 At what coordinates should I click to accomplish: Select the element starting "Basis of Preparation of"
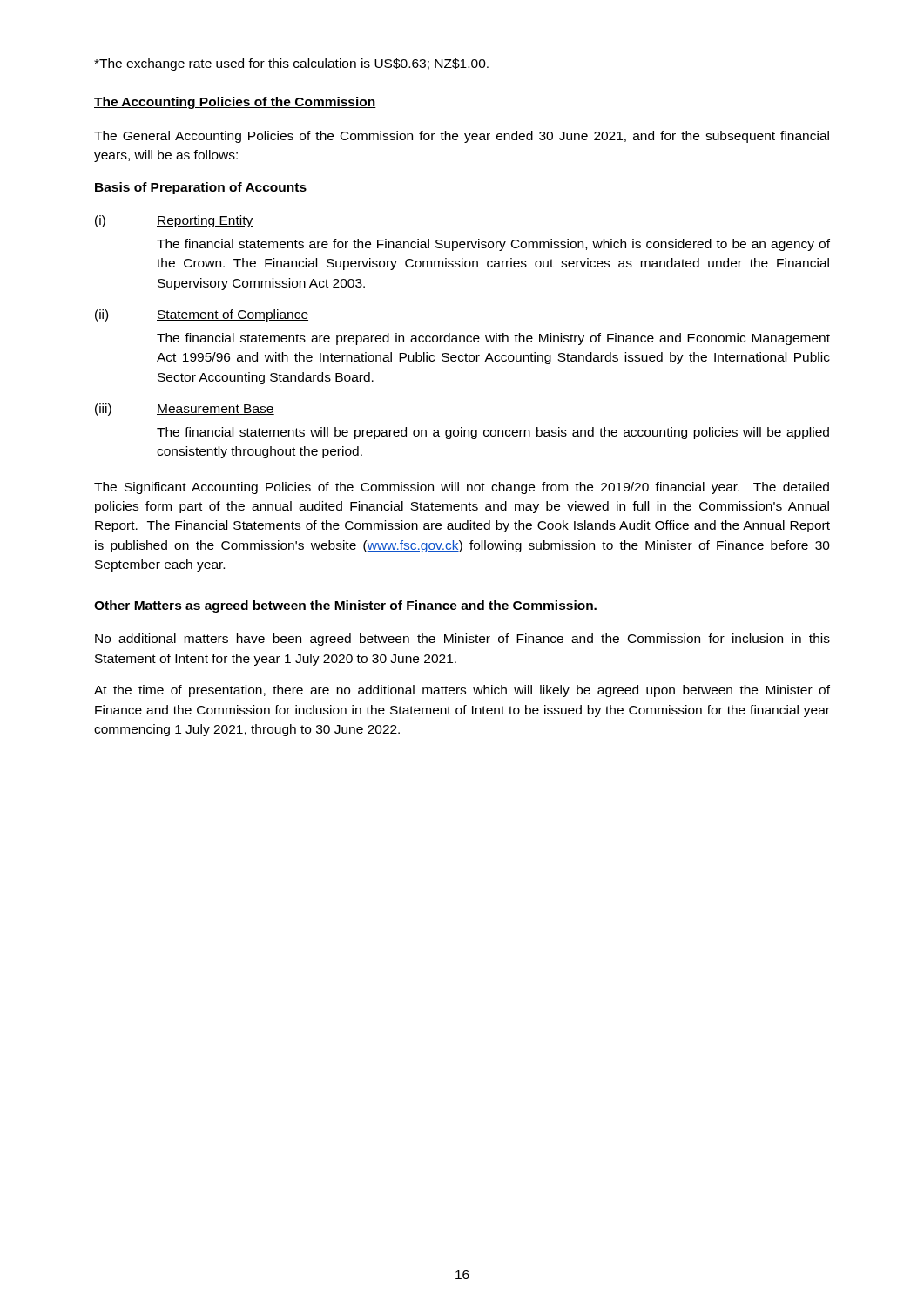pyautogui.click(x=200, y=187)
